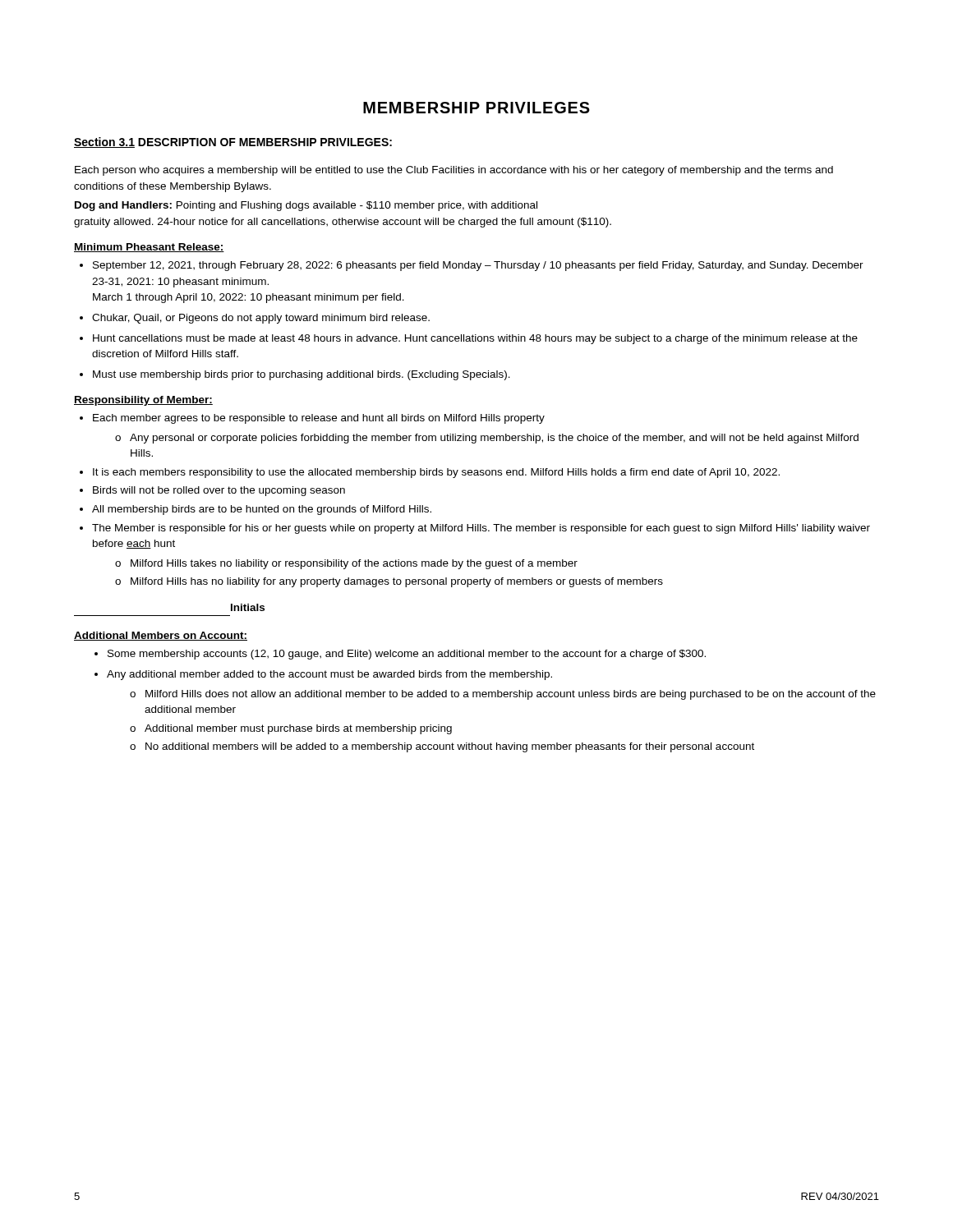
Task: Point to "MEMBERSHIP PRIVILEGES"
Action: (x=476, y=108)
